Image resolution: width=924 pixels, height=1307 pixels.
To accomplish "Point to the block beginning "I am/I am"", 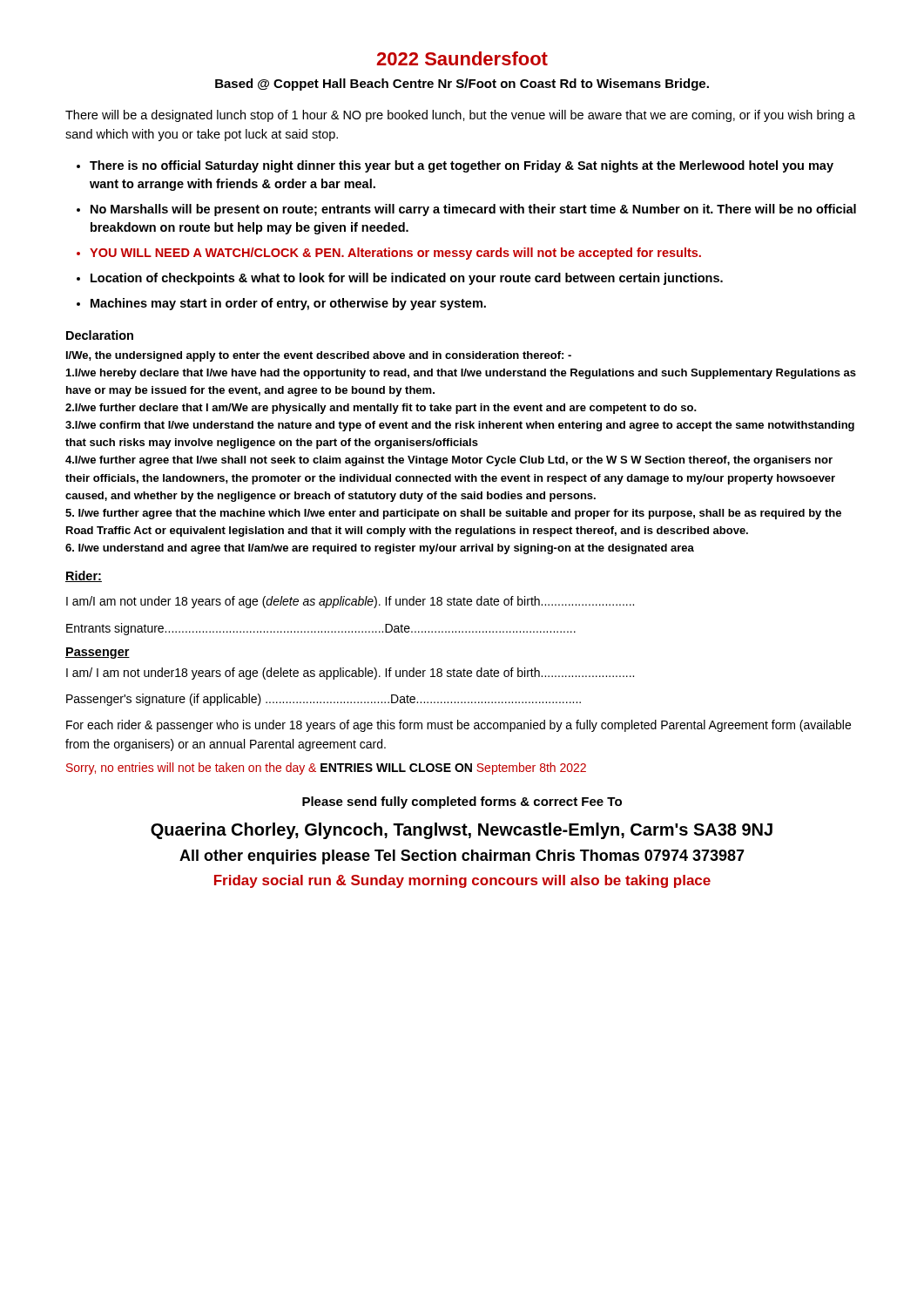I will point(350,601).
